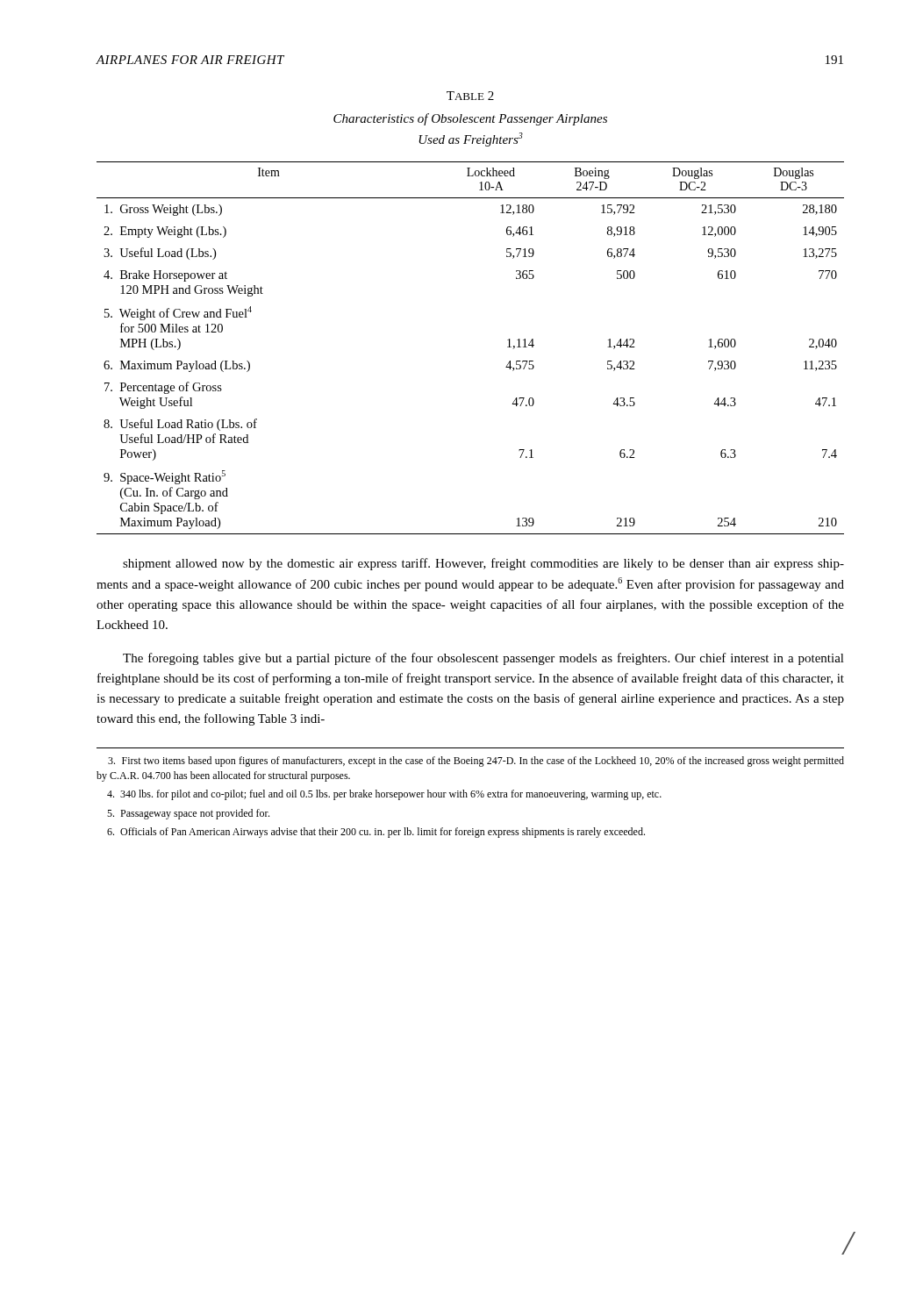Click on the table containing "Douglas DC-2"

[x=470, y=348]
